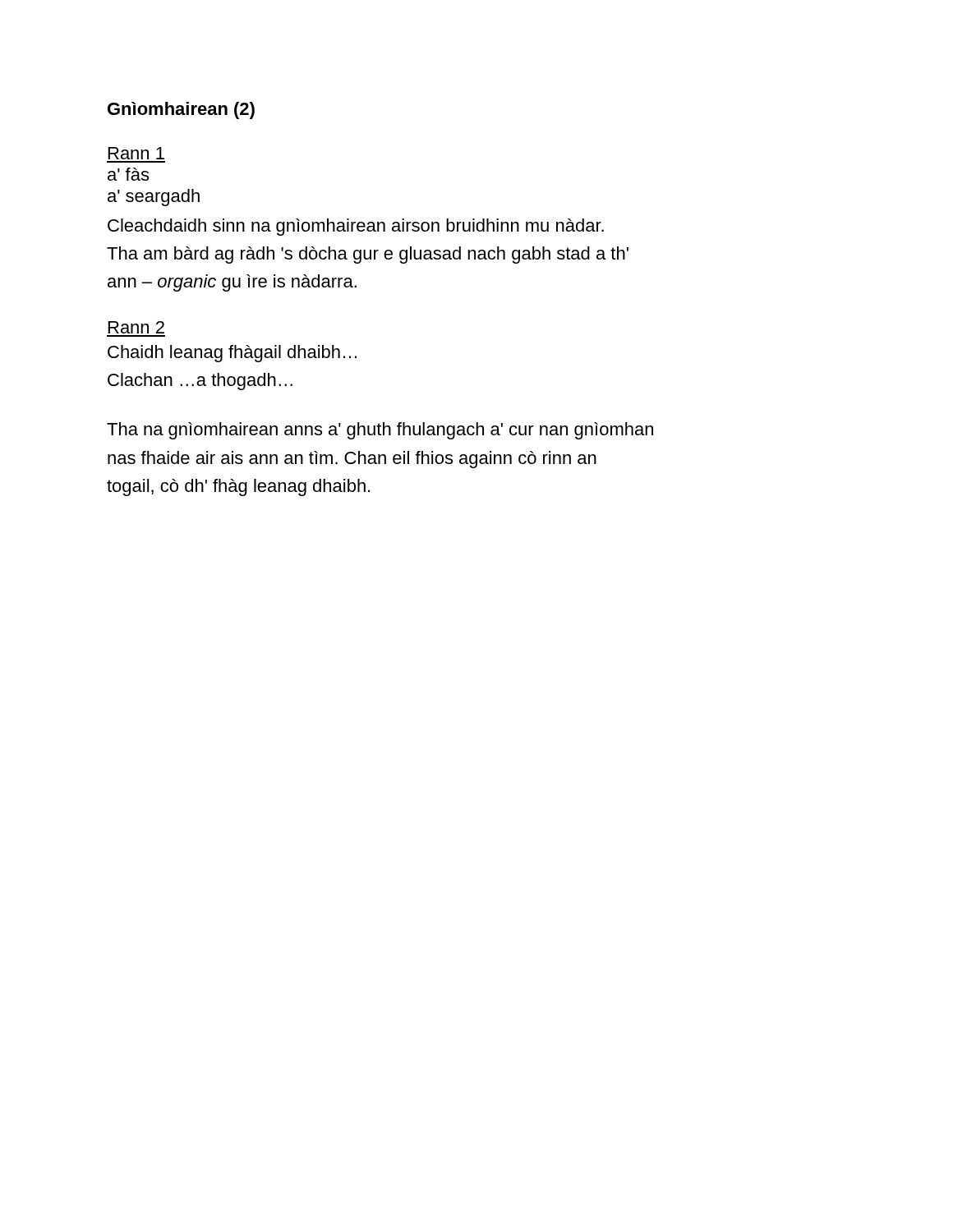
Task: Where is the passage that starts "Rann 1 a' fàs a' seargadh Cleachdaidh sinn"?
Action: (x=476, y=219)
